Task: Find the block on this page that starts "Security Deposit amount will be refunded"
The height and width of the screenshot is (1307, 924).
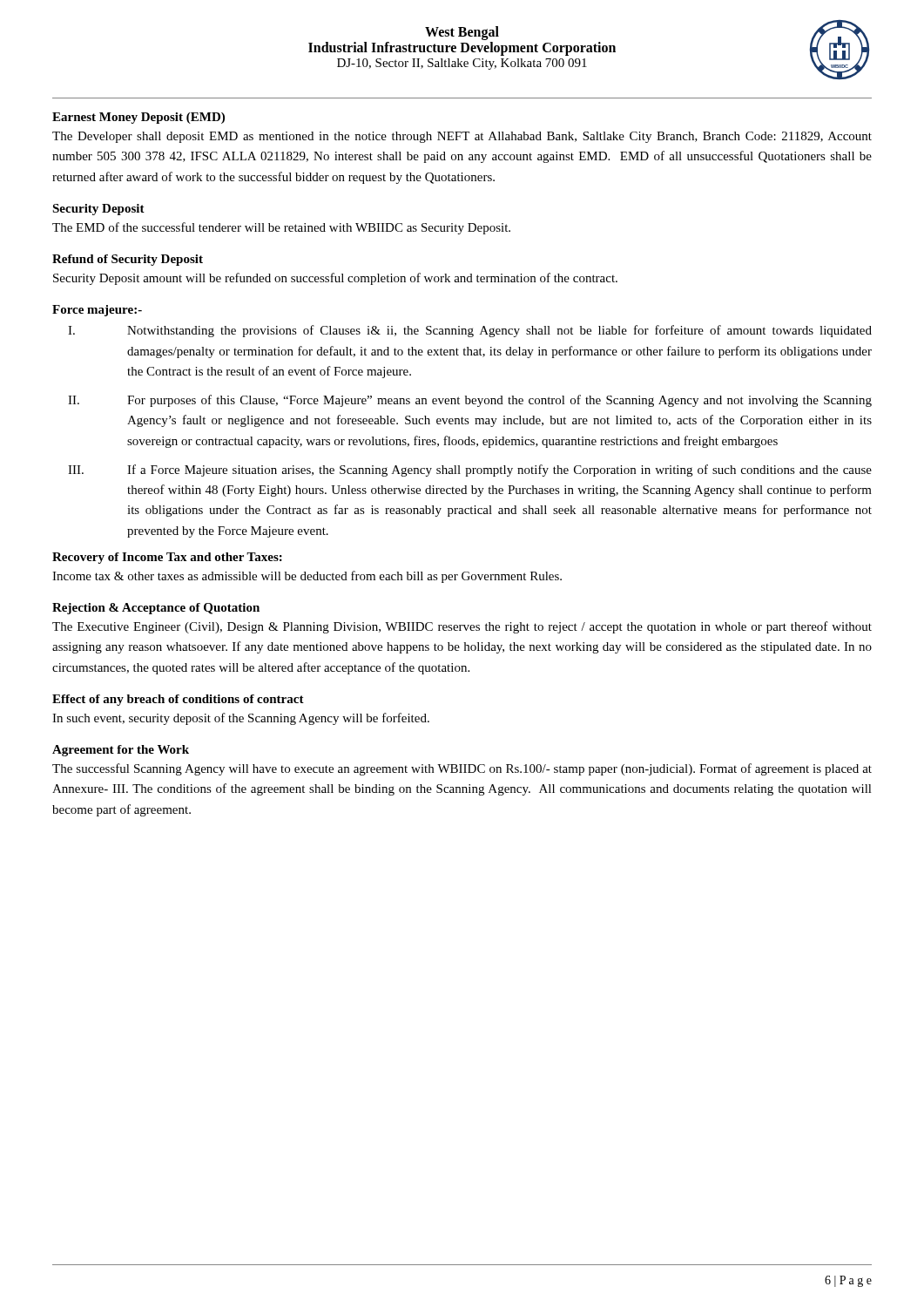Action: click(x=335, y=278)
